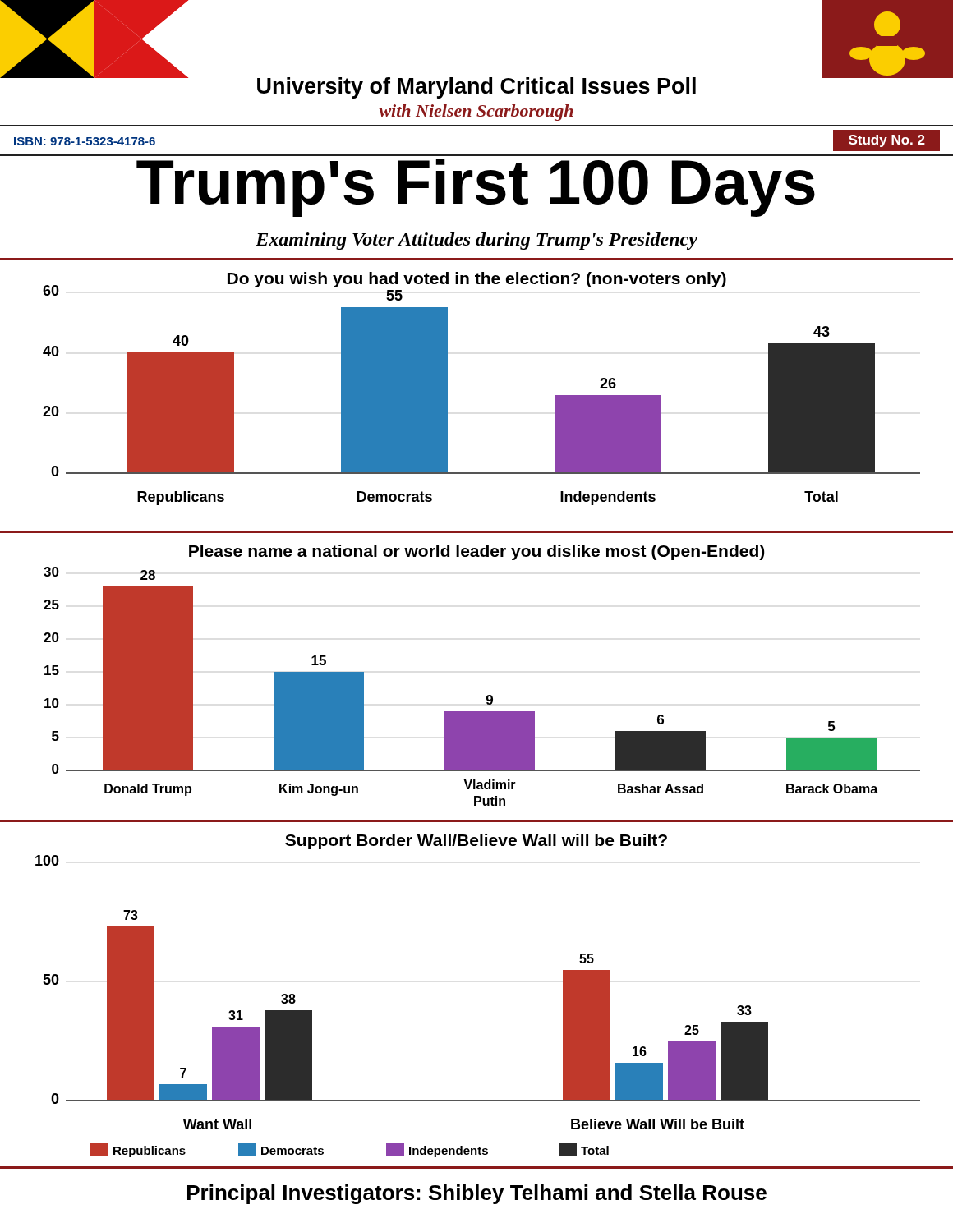Locate the grouped bar chart

476,994
